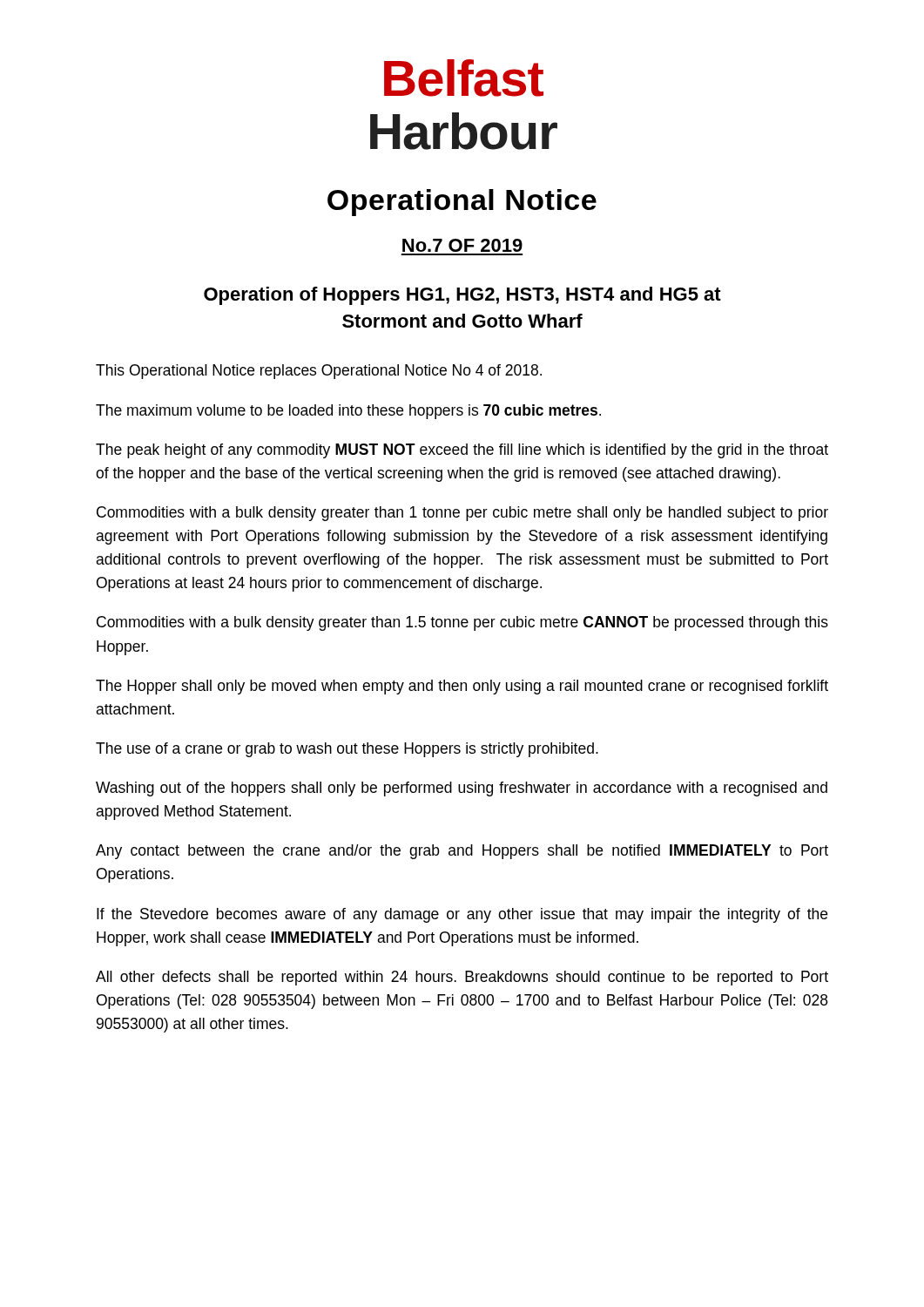The height and width of the screenshot is (1307, 924).
Task: Find the text block starting "If the Stevedore becomes aware of any damage"
Action: click(462, 925)
